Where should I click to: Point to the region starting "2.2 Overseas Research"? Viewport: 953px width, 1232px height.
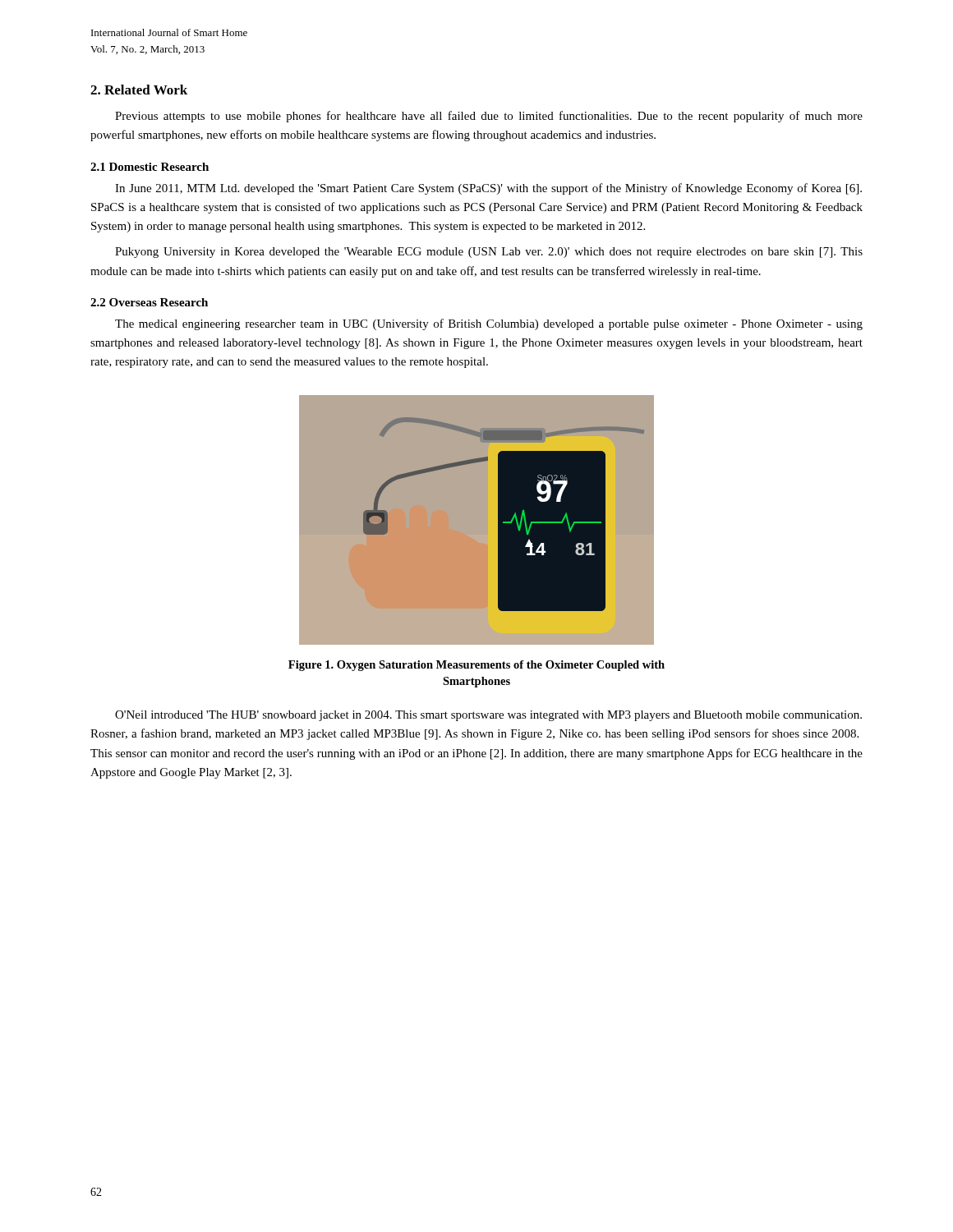point(149,302)
